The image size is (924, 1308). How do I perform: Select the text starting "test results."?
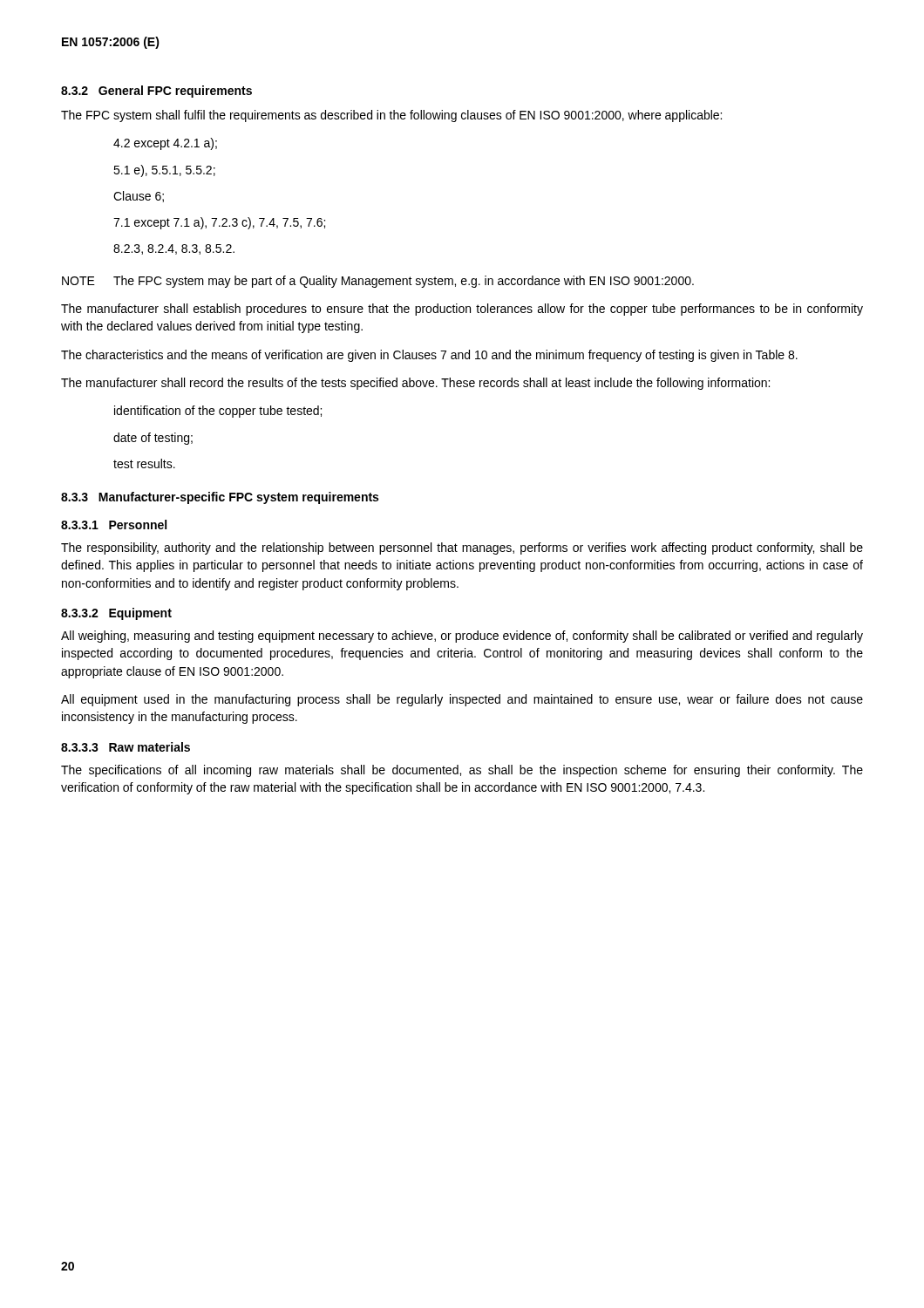pos(145,464)
